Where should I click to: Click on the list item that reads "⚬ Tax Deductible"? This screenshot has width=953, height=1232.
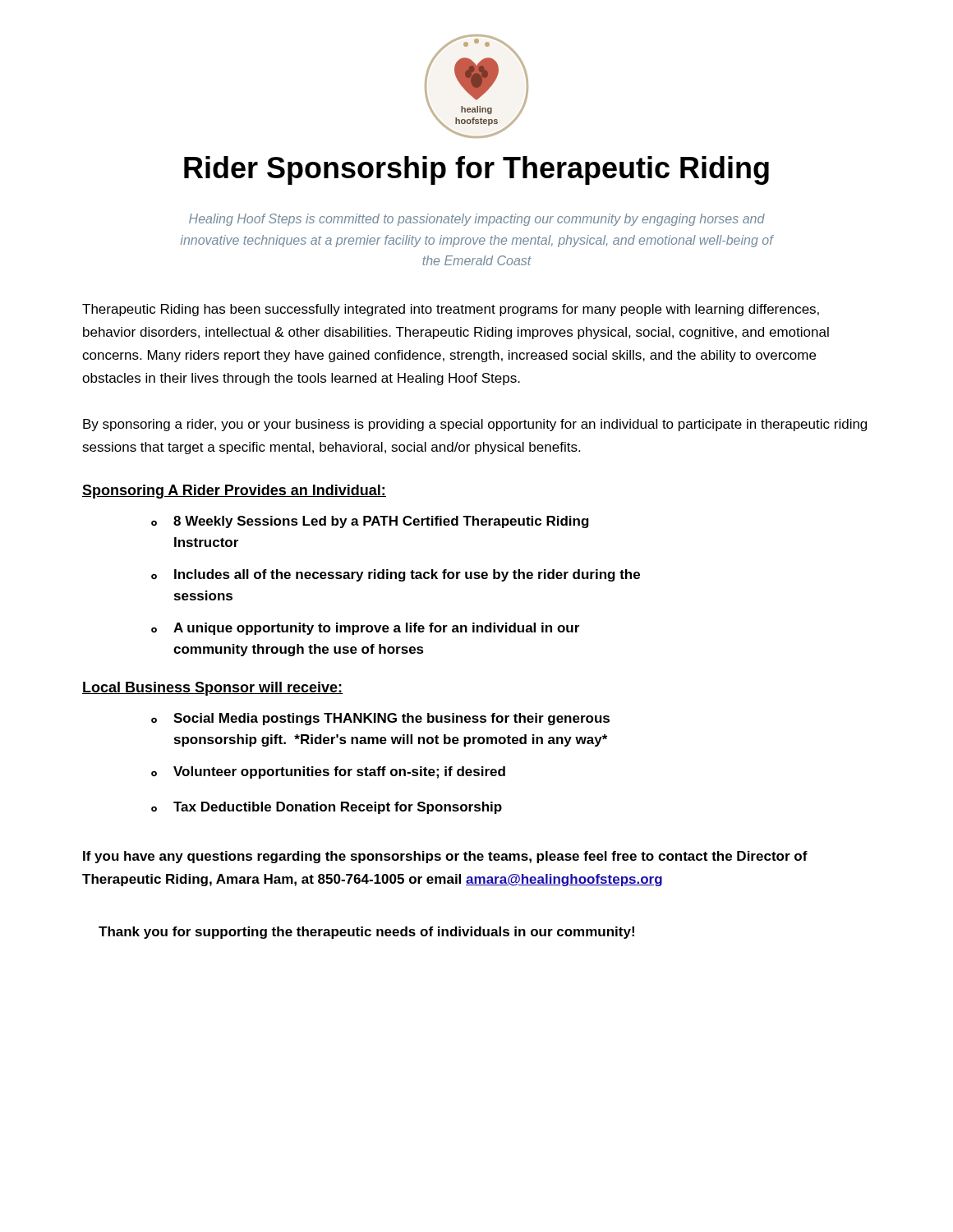click(325, 809)
